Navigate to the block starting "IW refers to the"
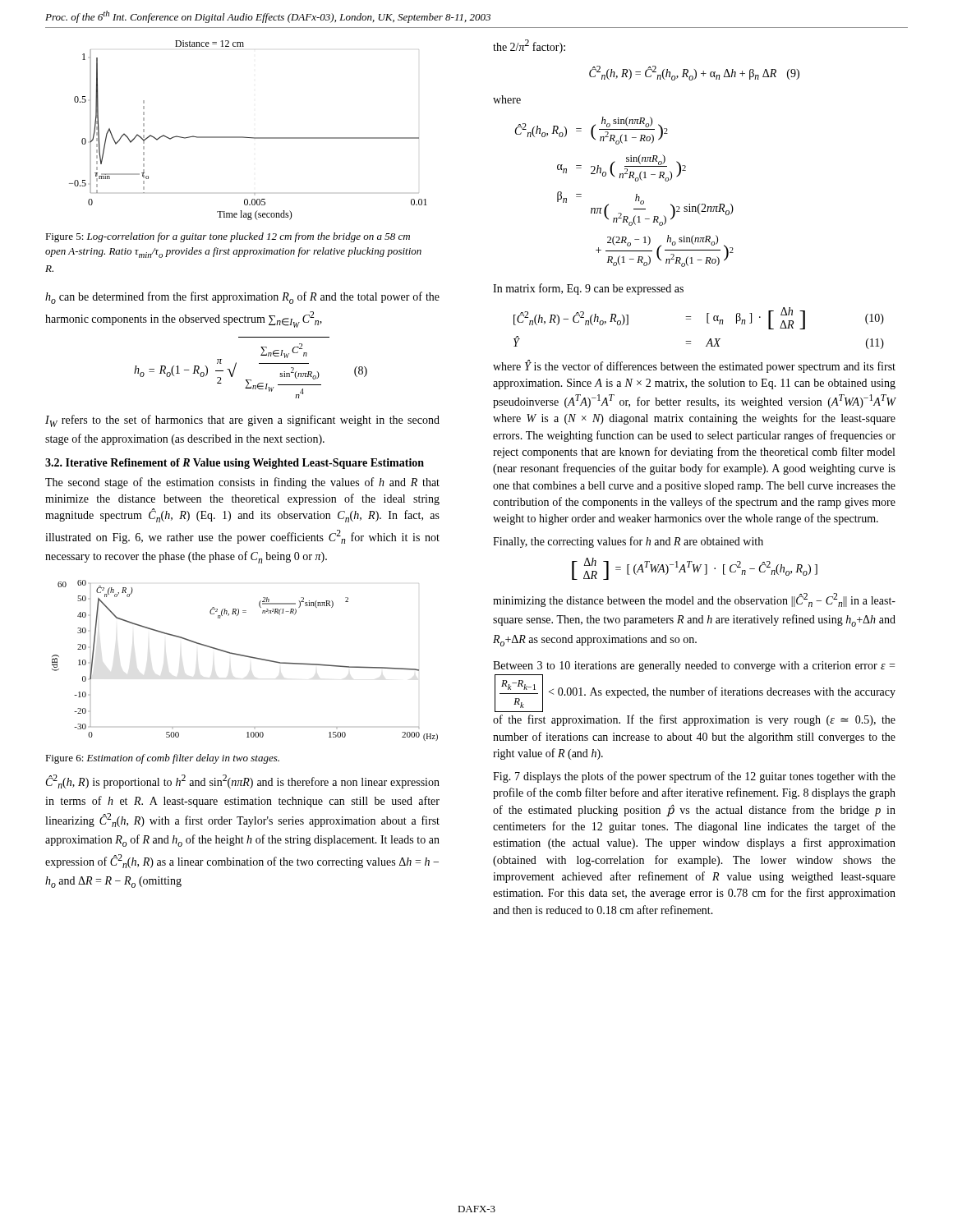 pyautogui.click(x=242, y=429)
